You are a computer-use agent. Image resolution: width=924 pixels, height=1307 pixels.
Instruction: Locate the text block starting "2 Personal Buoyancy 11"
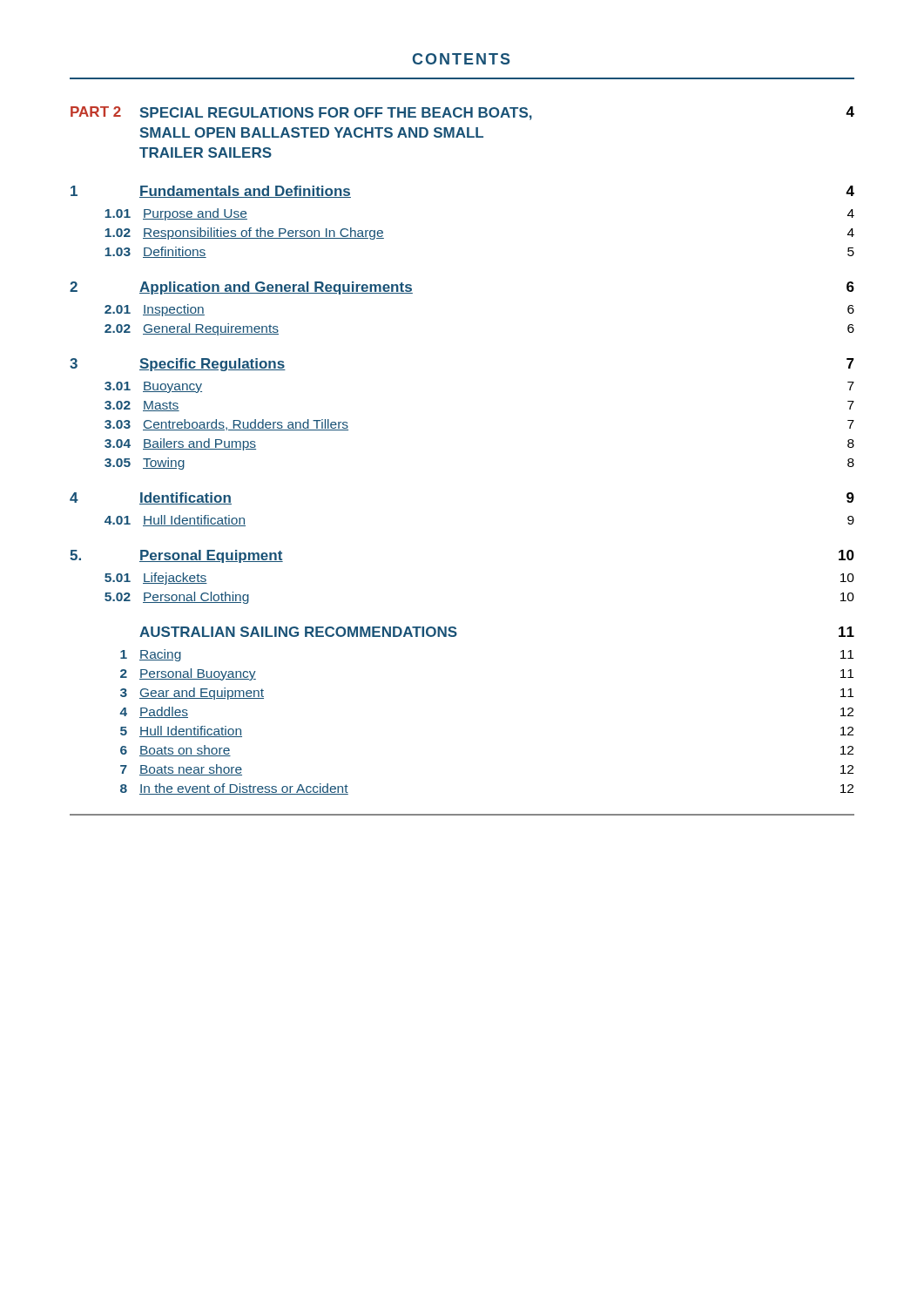(x=198, y=674)
